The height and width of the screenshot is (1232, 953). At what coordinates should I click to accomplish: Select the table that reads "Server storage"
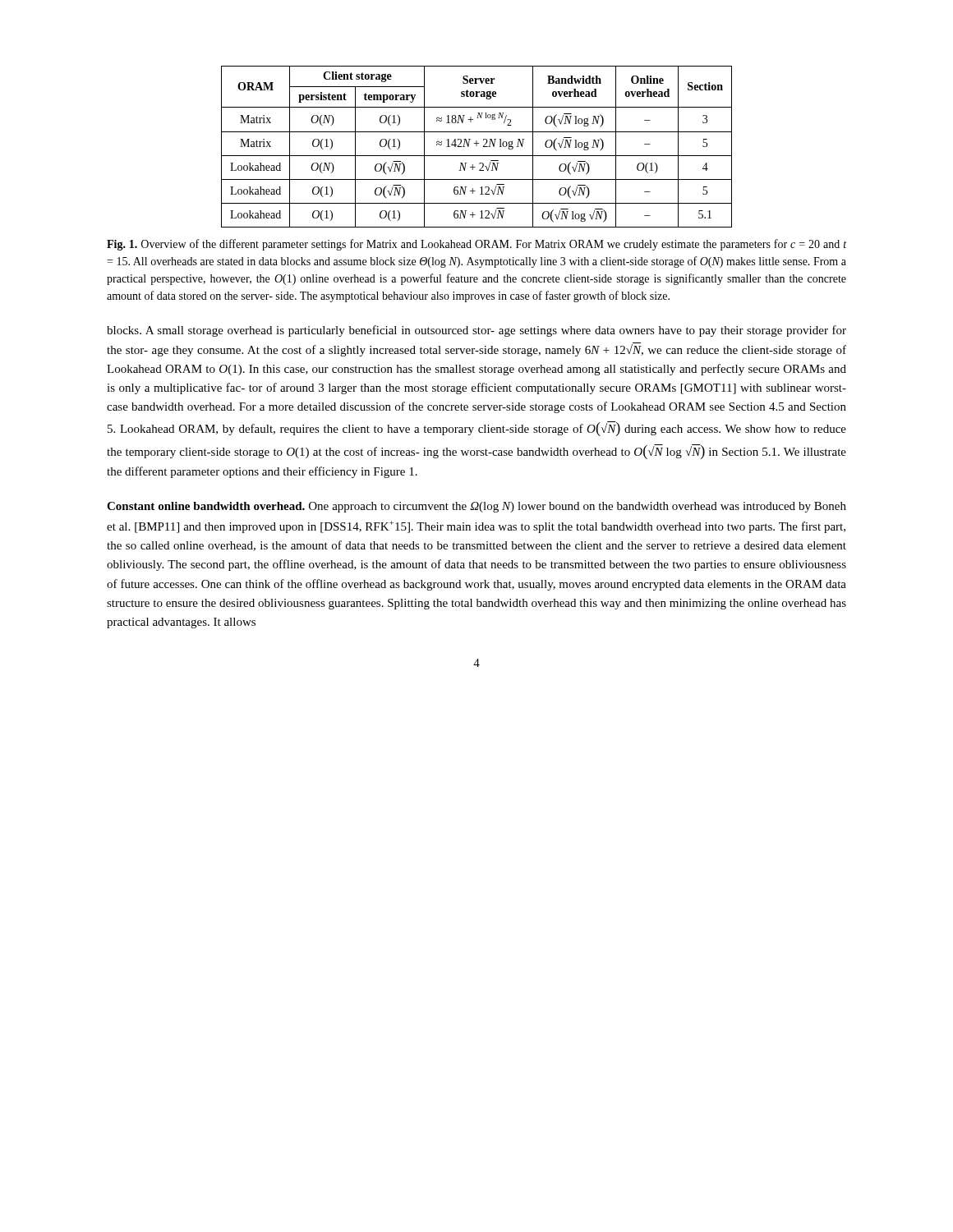[476, 147]
